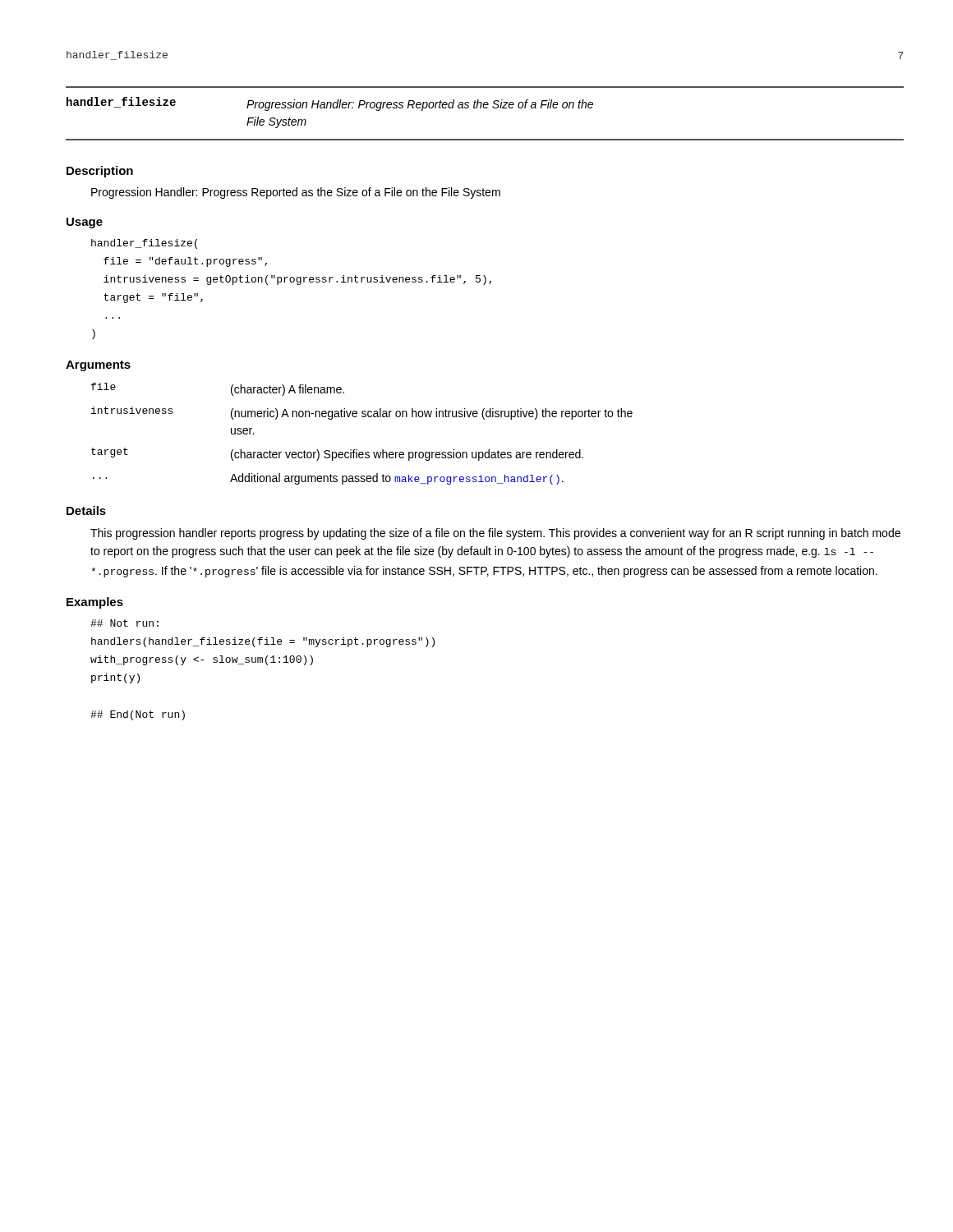The height and width of the screenshot is (1232, 953).
Task: Select the region starting "Progression Handler: Progress Reported as the"
Action: (296, 192)
